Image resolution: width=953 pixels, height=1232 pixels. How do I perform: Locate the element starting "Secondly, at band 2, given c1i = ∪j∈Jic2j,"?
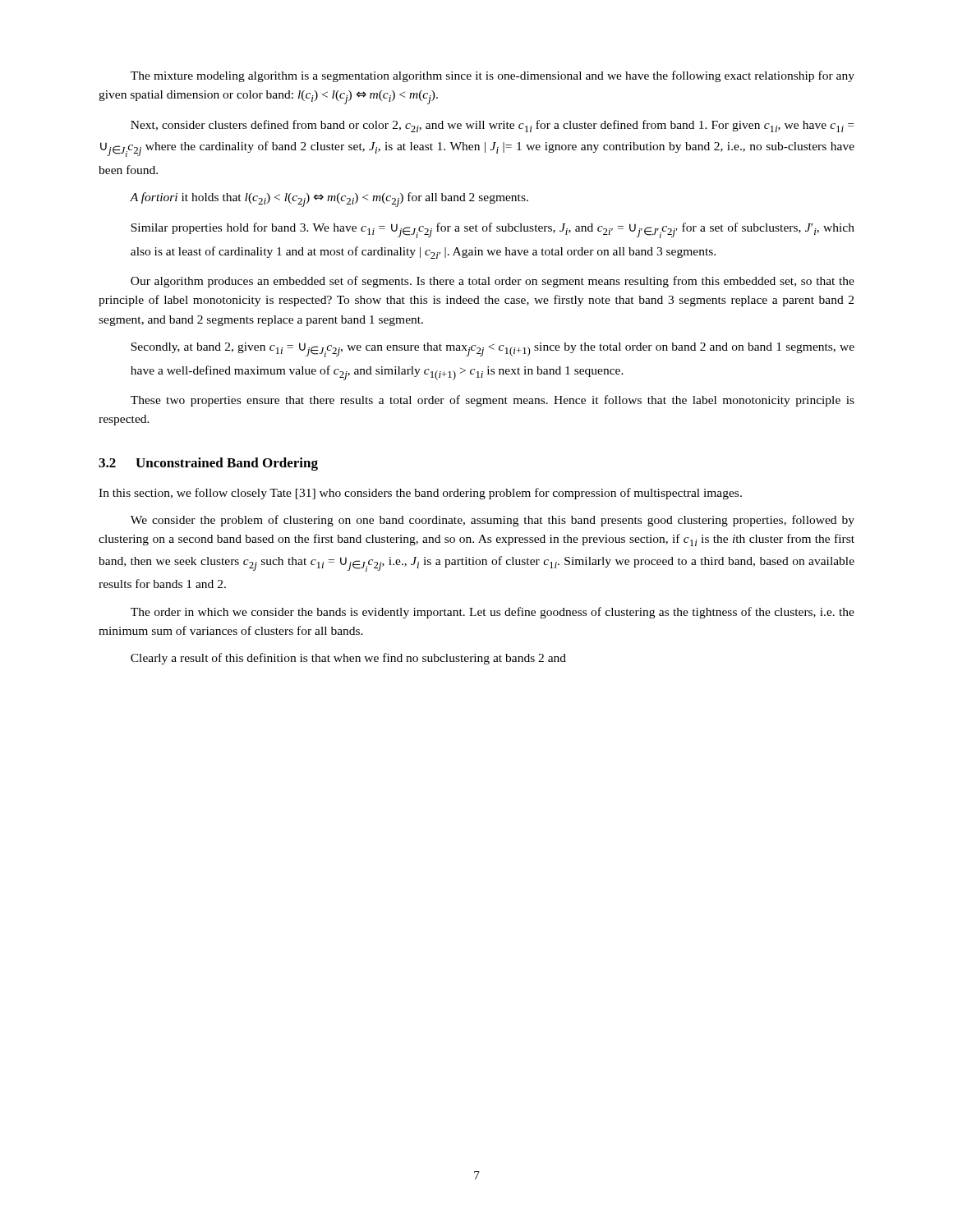[492, 359]
